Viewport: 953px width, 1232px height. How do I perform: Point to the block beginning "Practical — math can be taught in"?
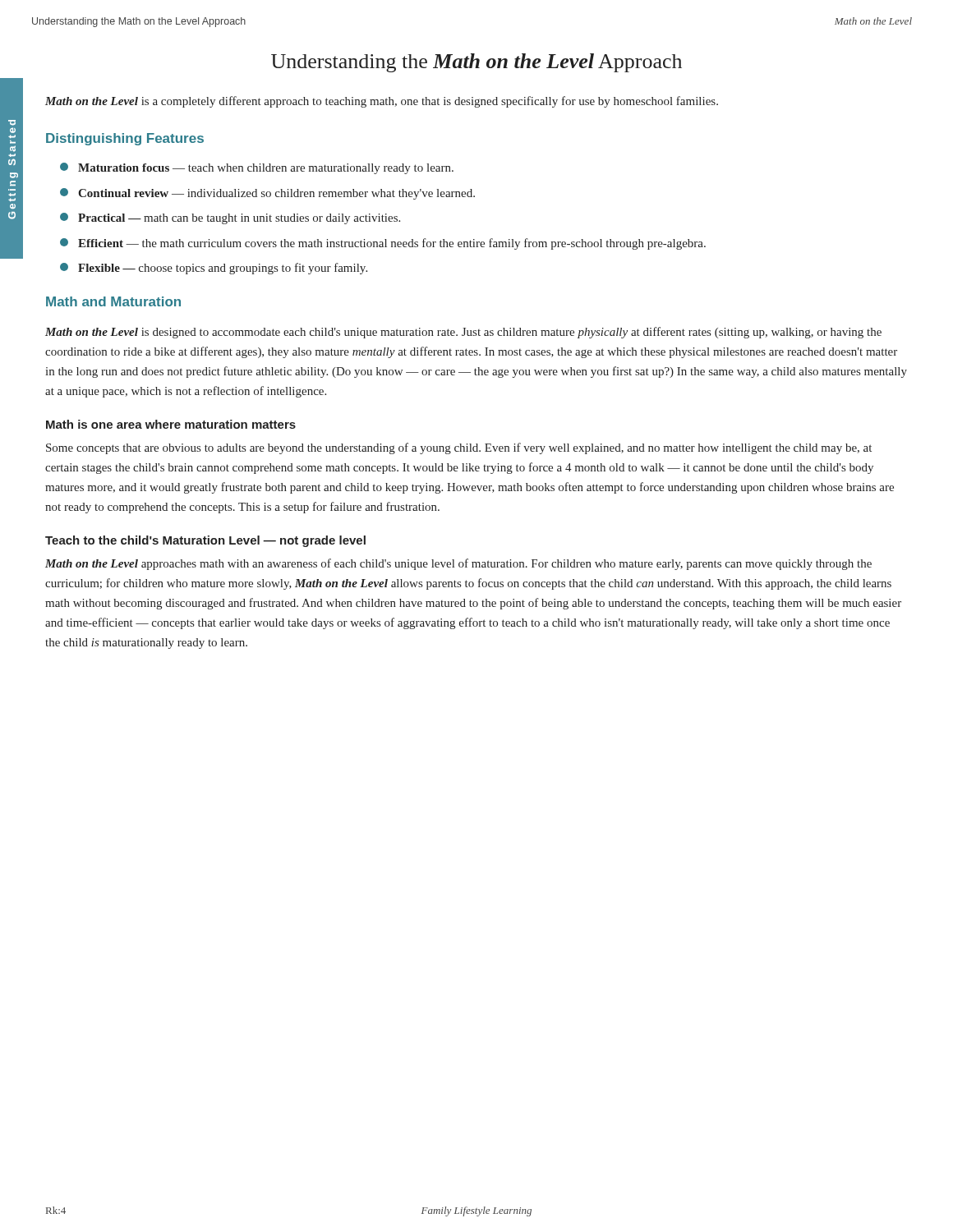coord(230,218)
